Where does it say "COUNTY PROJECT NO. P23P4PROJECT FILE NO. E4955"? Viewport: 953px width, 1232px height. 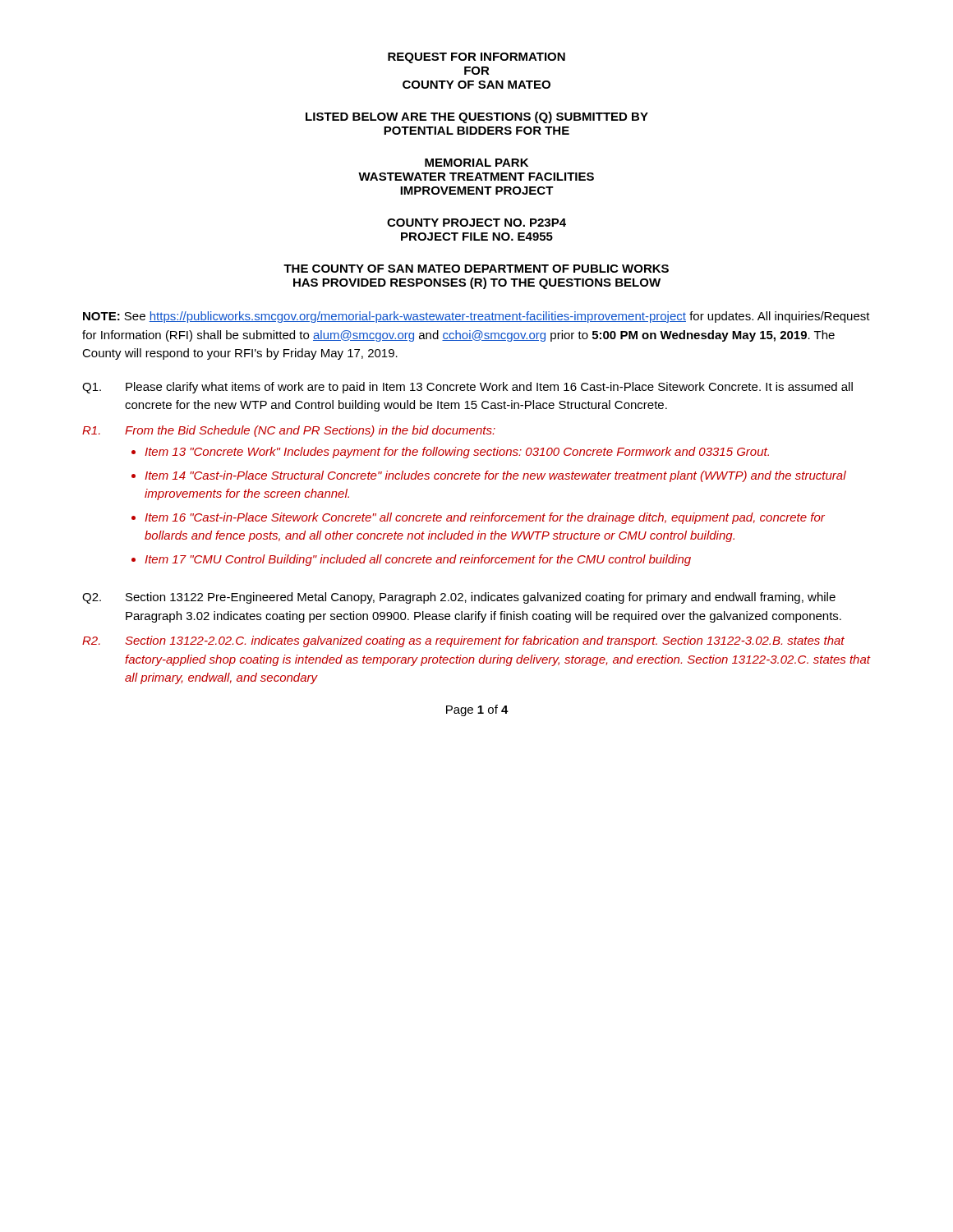pos(476,229)
